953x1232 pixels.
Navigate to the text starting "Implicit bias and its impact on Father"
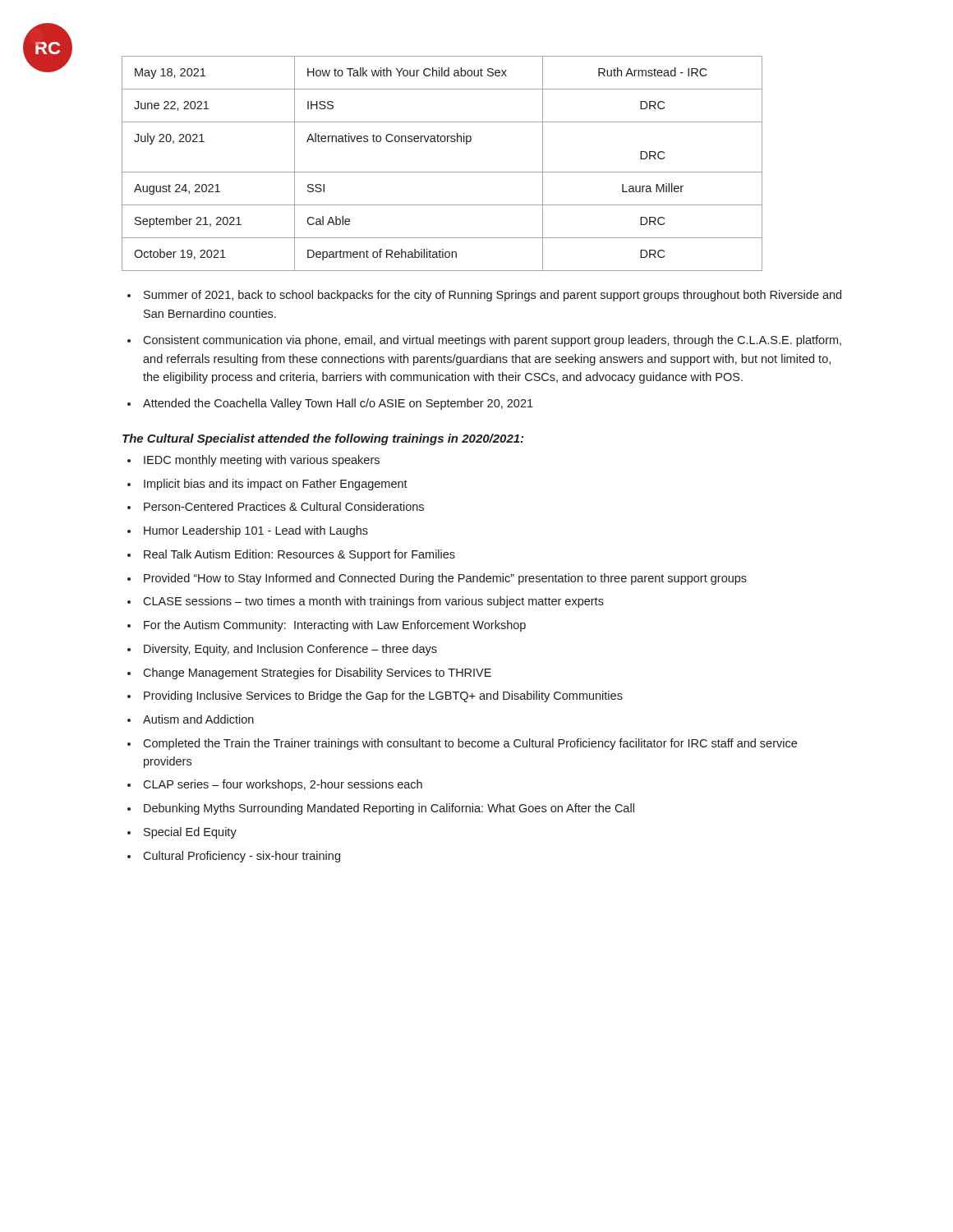(275, 483)
